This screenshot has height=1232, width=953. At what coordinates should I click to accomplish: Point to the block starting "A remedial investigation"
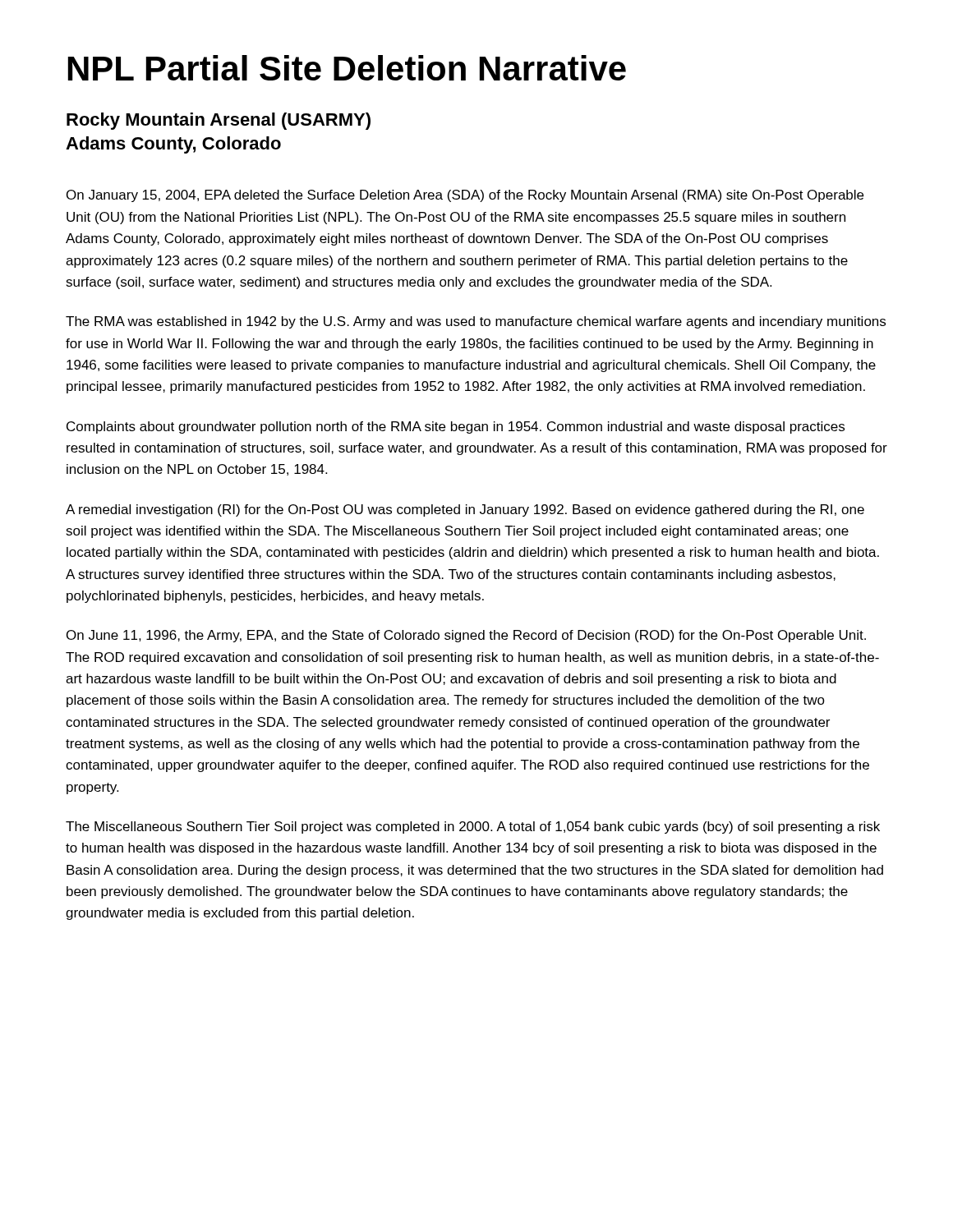point(473,553)
